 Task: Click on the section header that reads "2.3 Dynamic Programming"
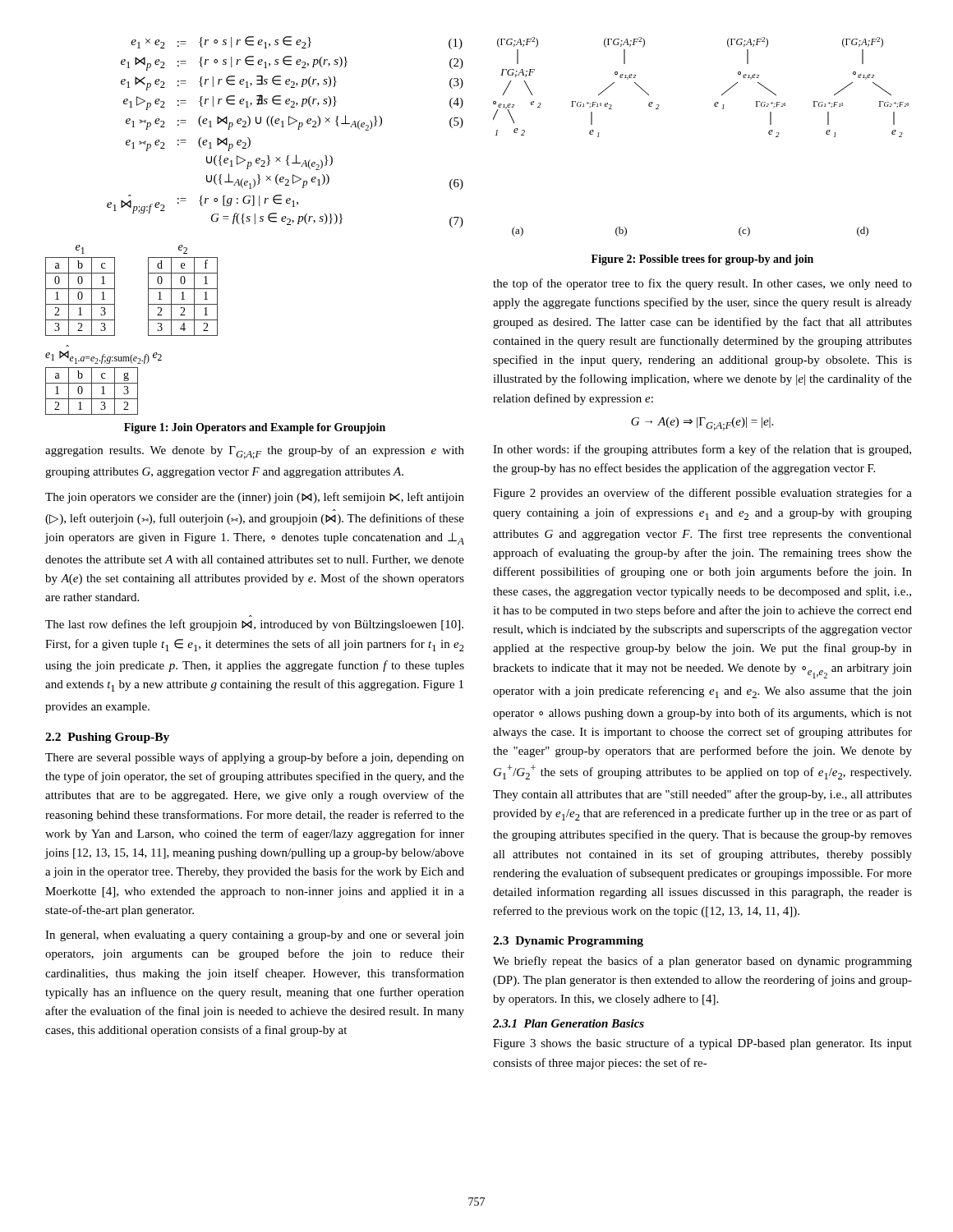(x=568, y=940)
